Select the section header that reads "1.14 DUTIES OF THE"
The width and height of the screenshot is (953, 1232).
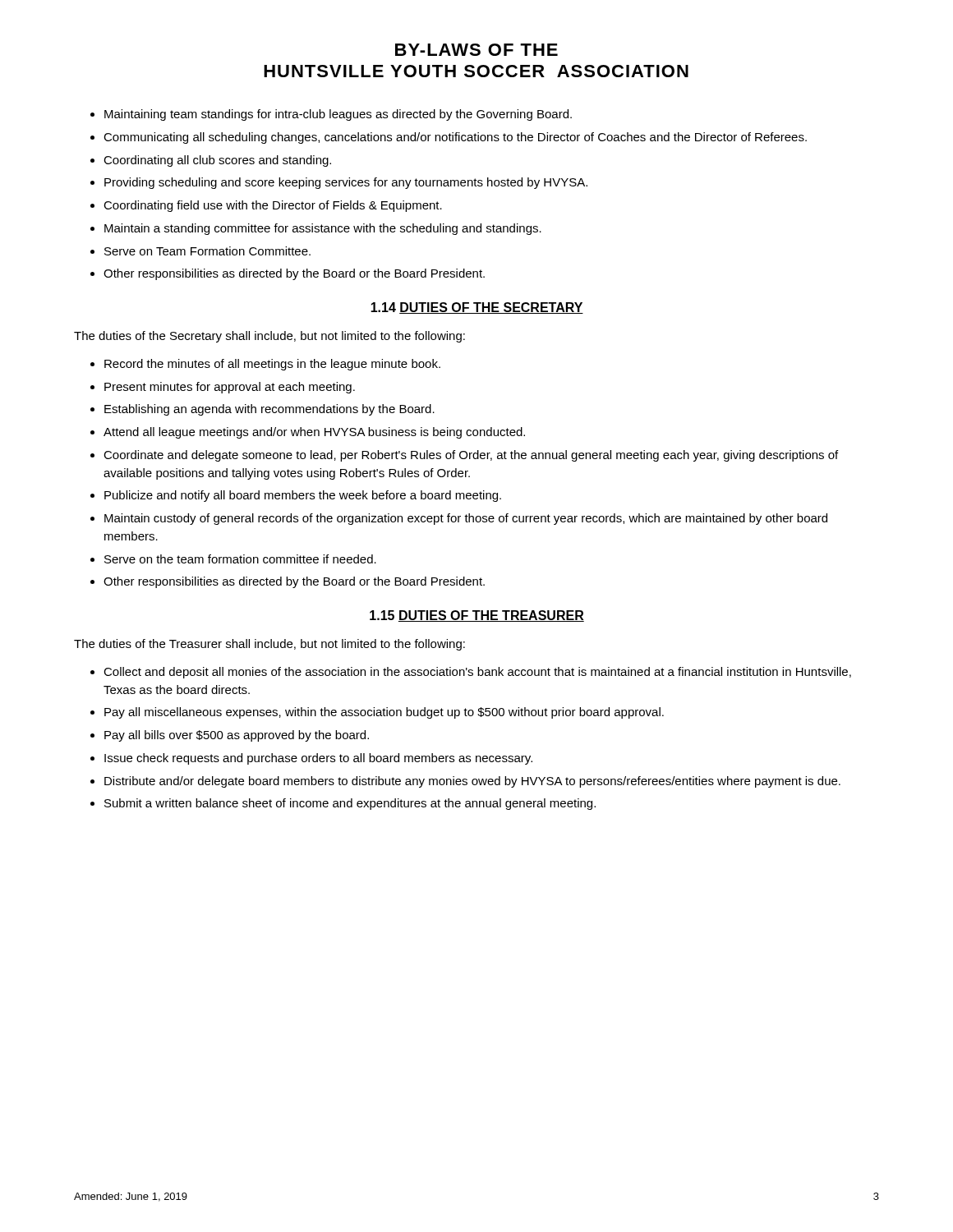(x=476, y=308)
